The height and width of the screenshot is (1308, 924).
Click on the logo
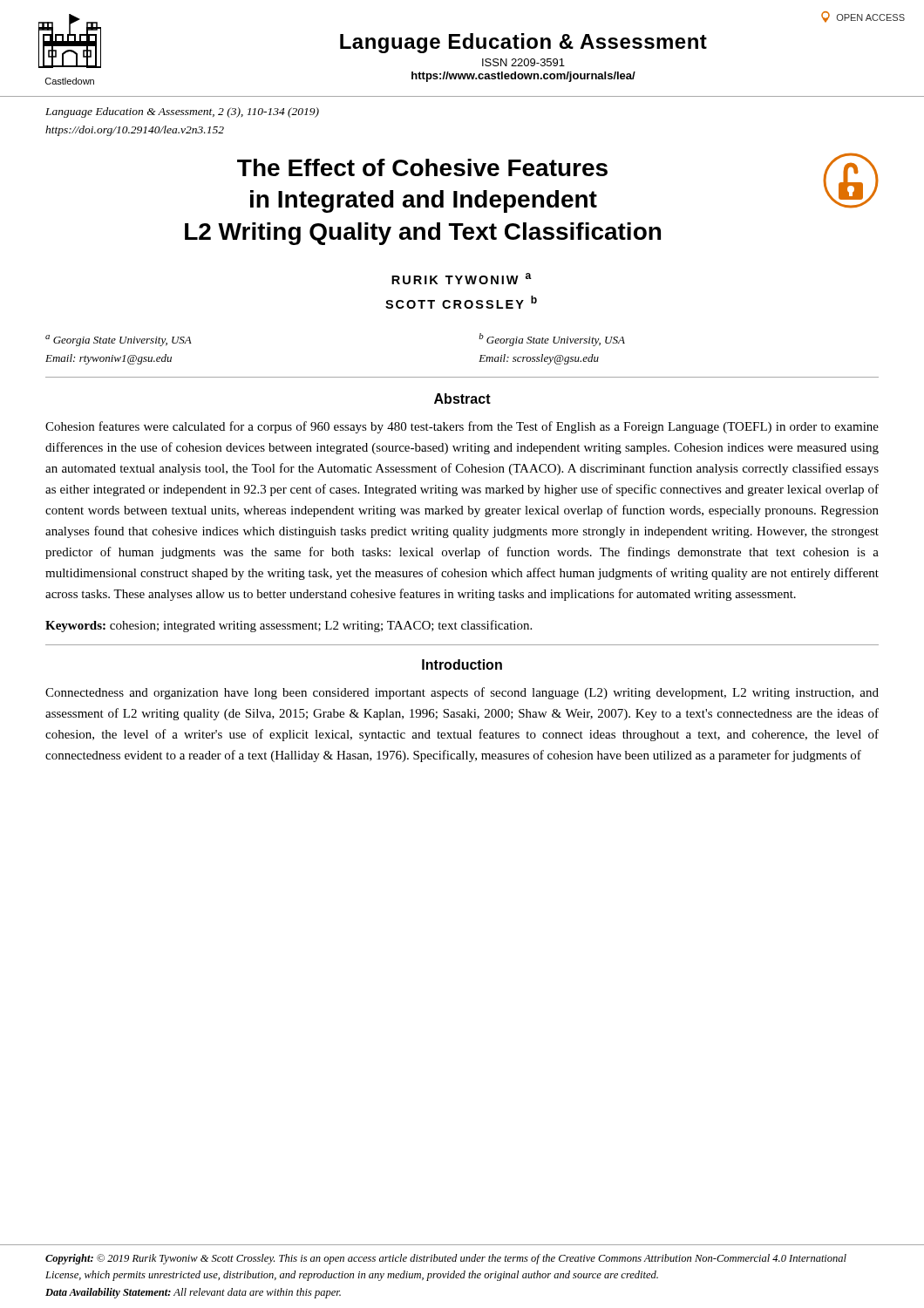[851, 182]
